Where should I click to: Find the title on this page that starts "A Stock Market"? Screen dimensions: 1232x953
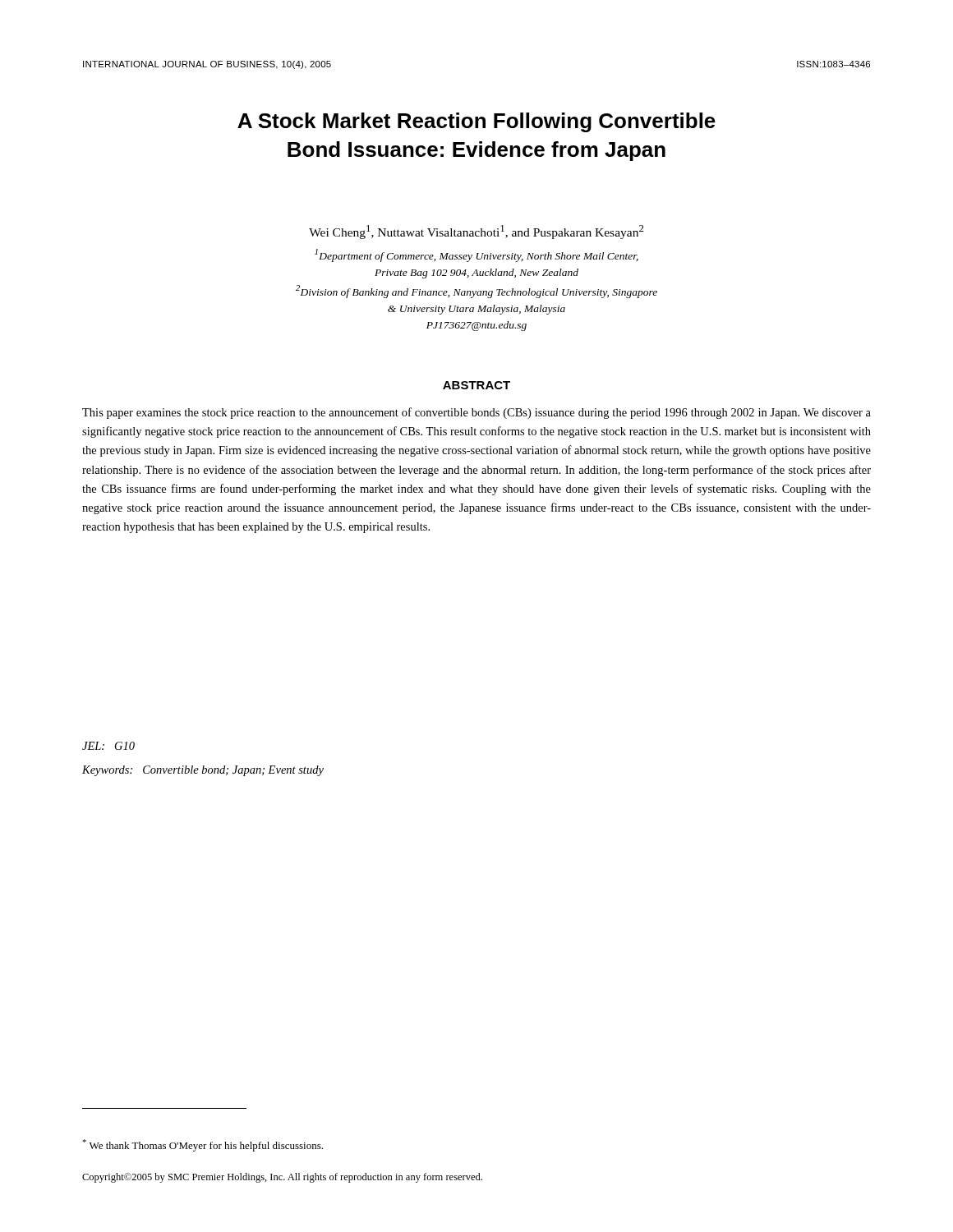(476, 136)
